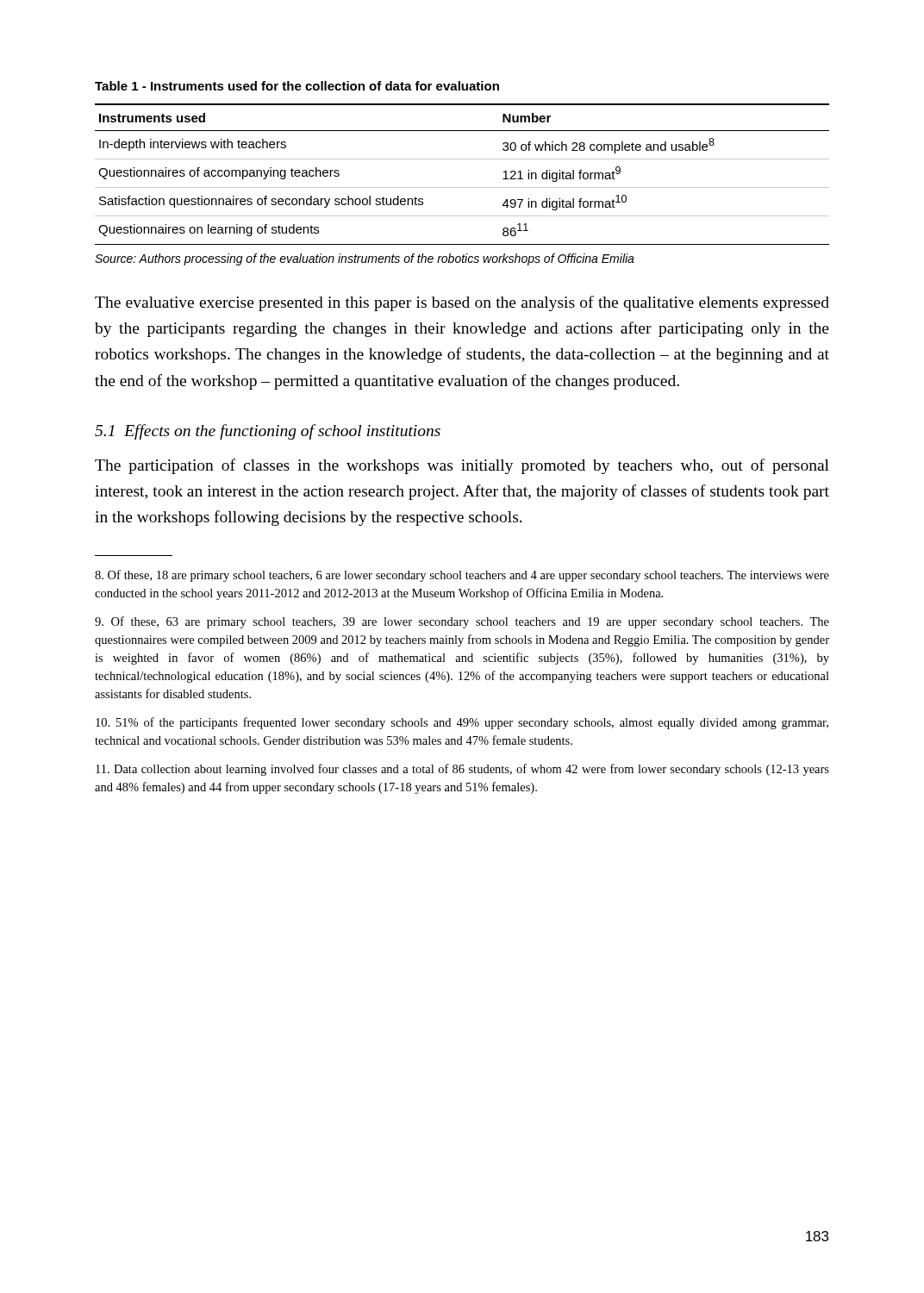The image size is (924, 1293).
Task: Click where it says "5.1 Effects on the functioning of school institutions"
Action: coord(268,430)
